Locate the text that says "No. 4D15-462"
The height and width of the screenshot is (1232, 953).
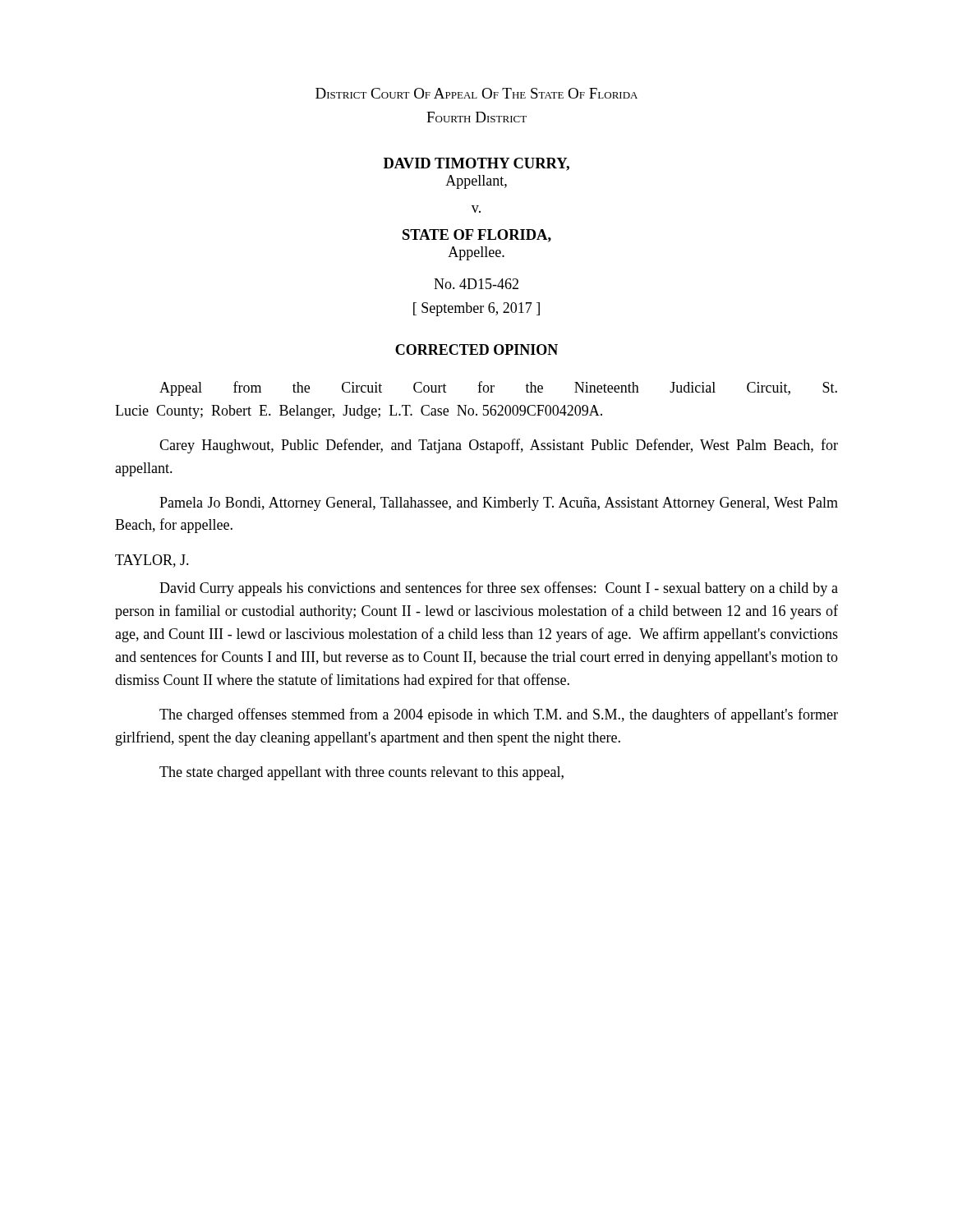click(x=476, y=284)
